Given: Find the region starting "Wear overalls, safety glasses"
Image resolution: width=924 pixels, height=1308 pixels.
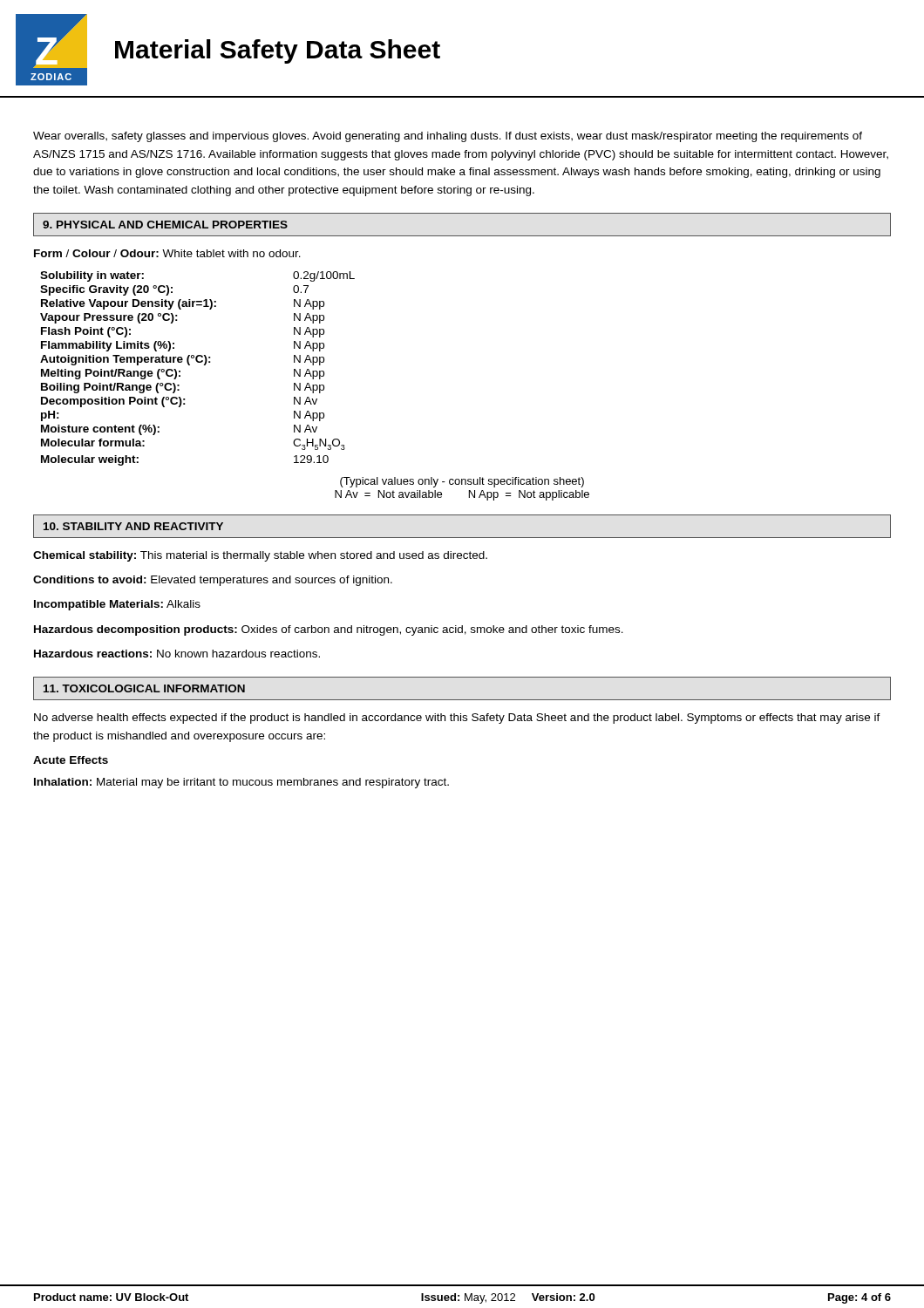Looking at the screenshot, I should click(x=461, y=162).
